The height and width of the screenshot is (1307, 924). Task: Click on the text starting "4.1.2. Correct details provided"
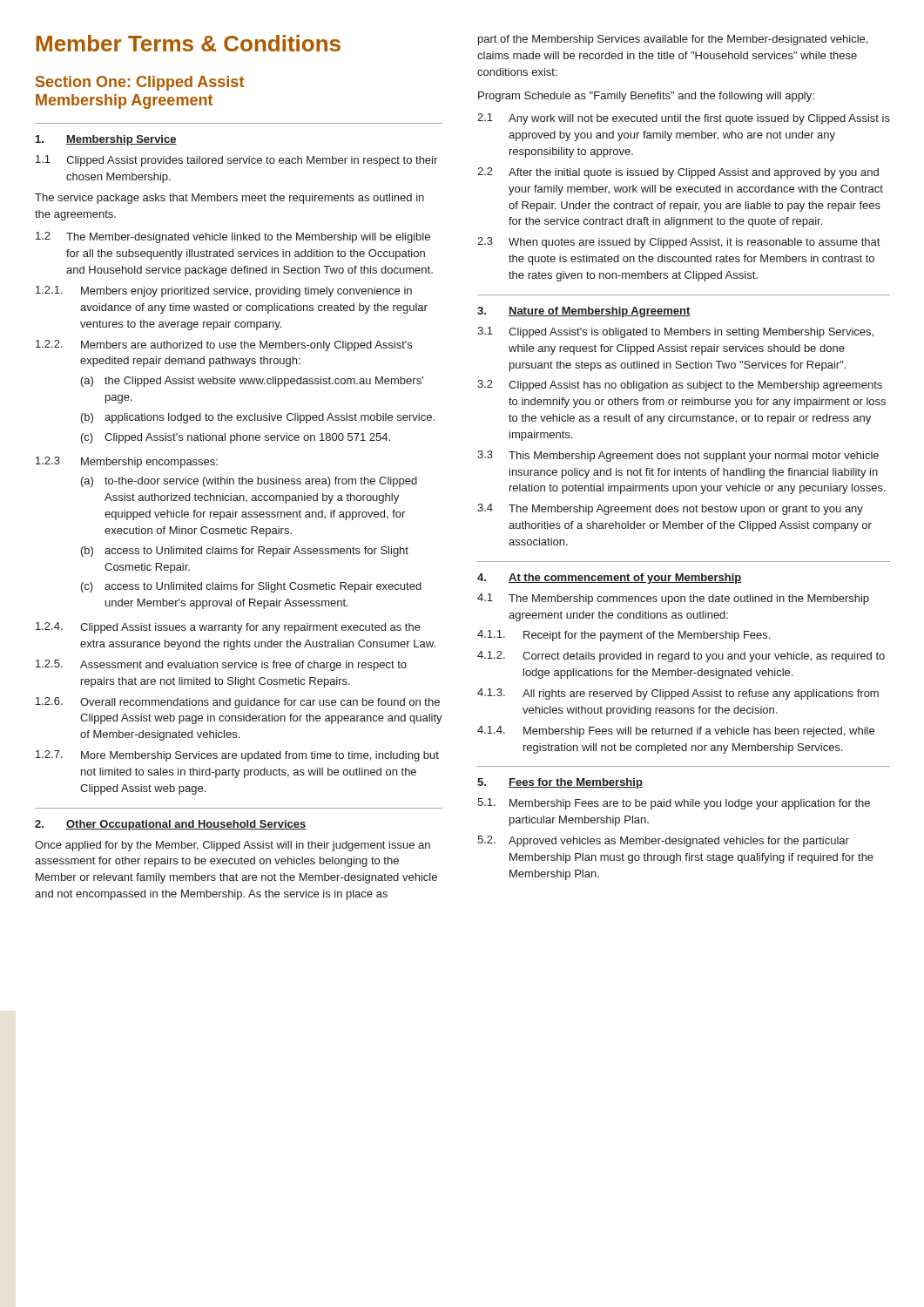tap(684, 665)
